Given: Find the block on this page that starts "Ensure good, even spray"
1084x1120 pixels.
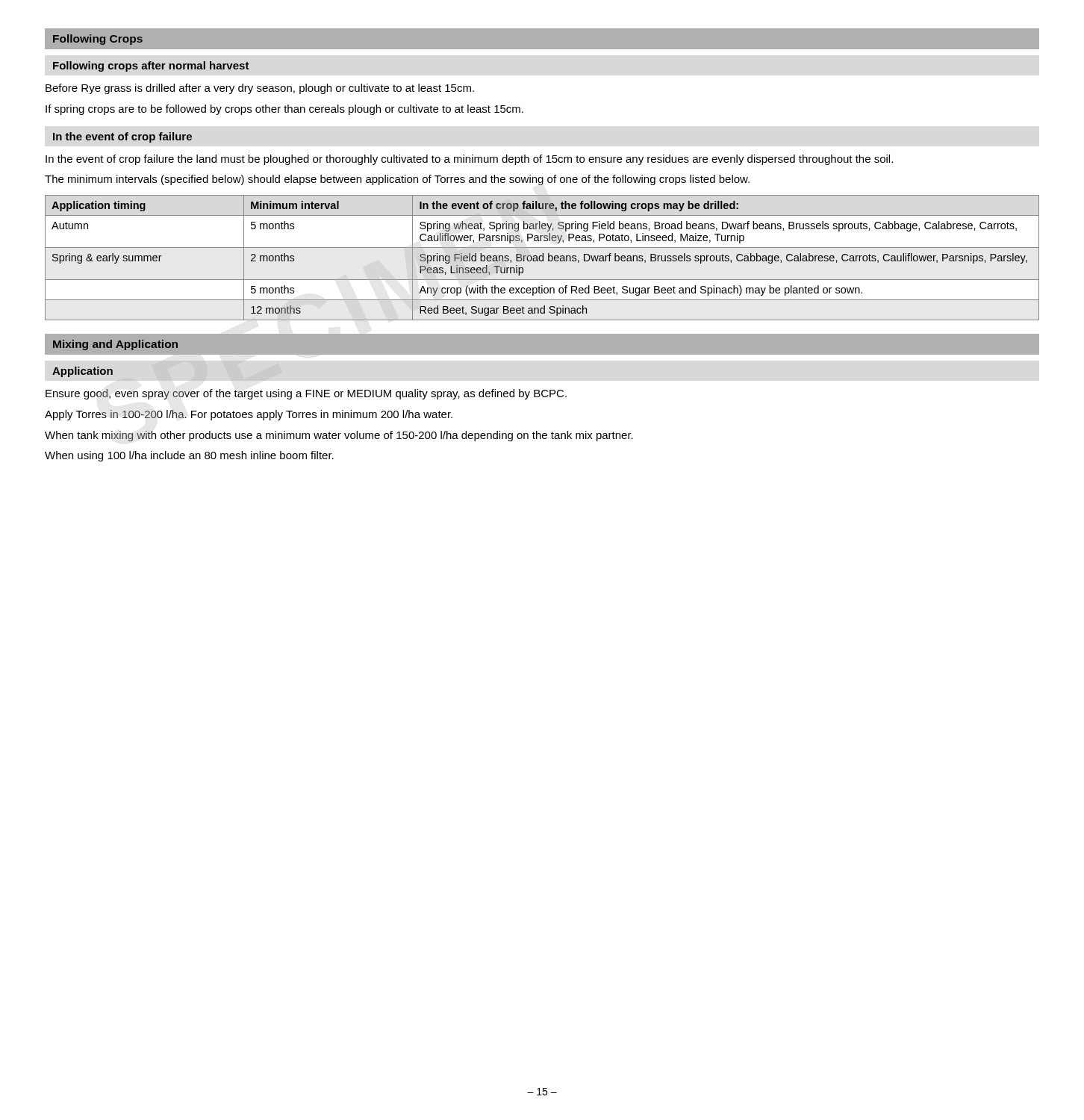Looking at the screenshot, I should point(306,393).
